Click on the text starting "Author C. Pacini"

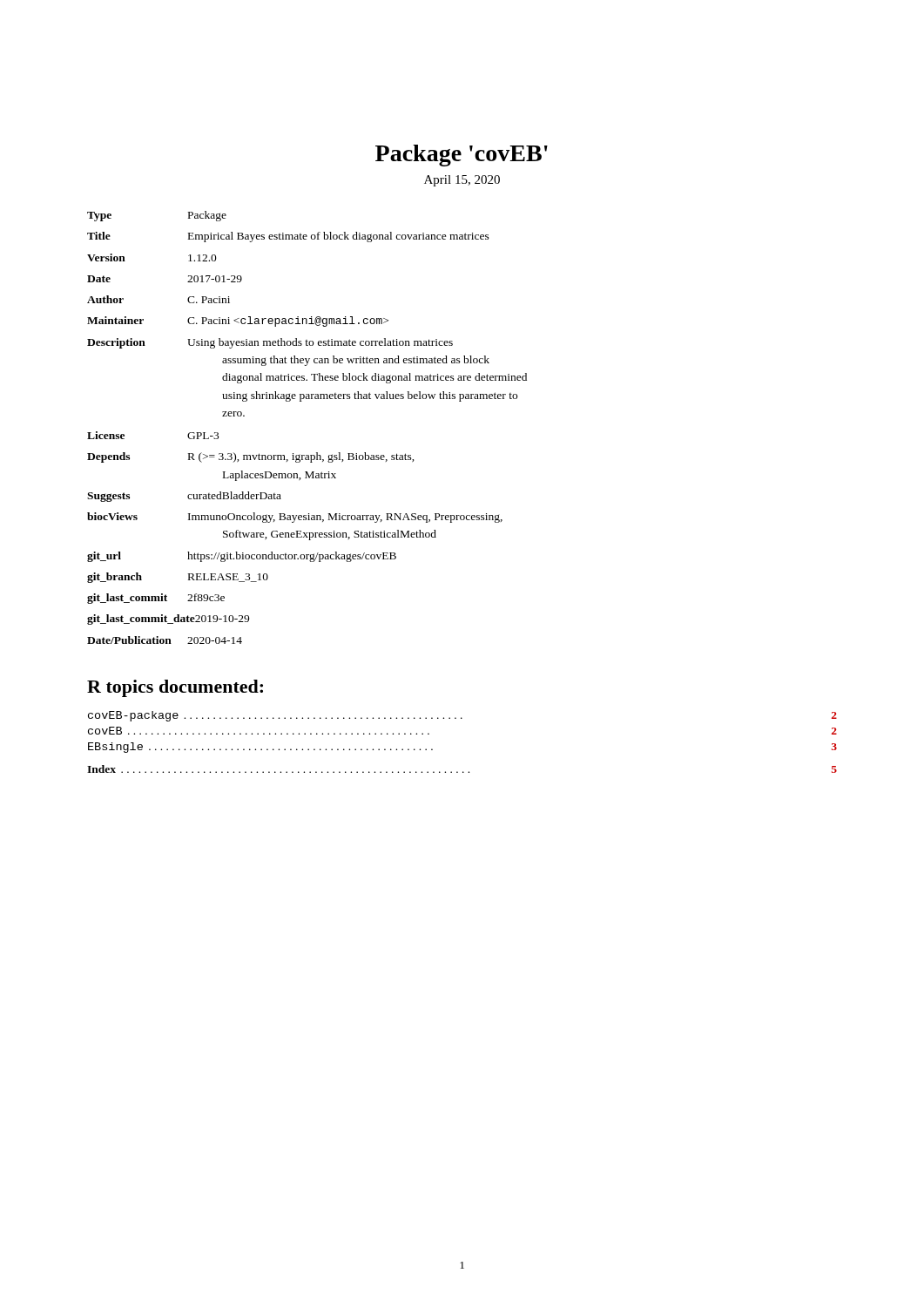[105, 298]
